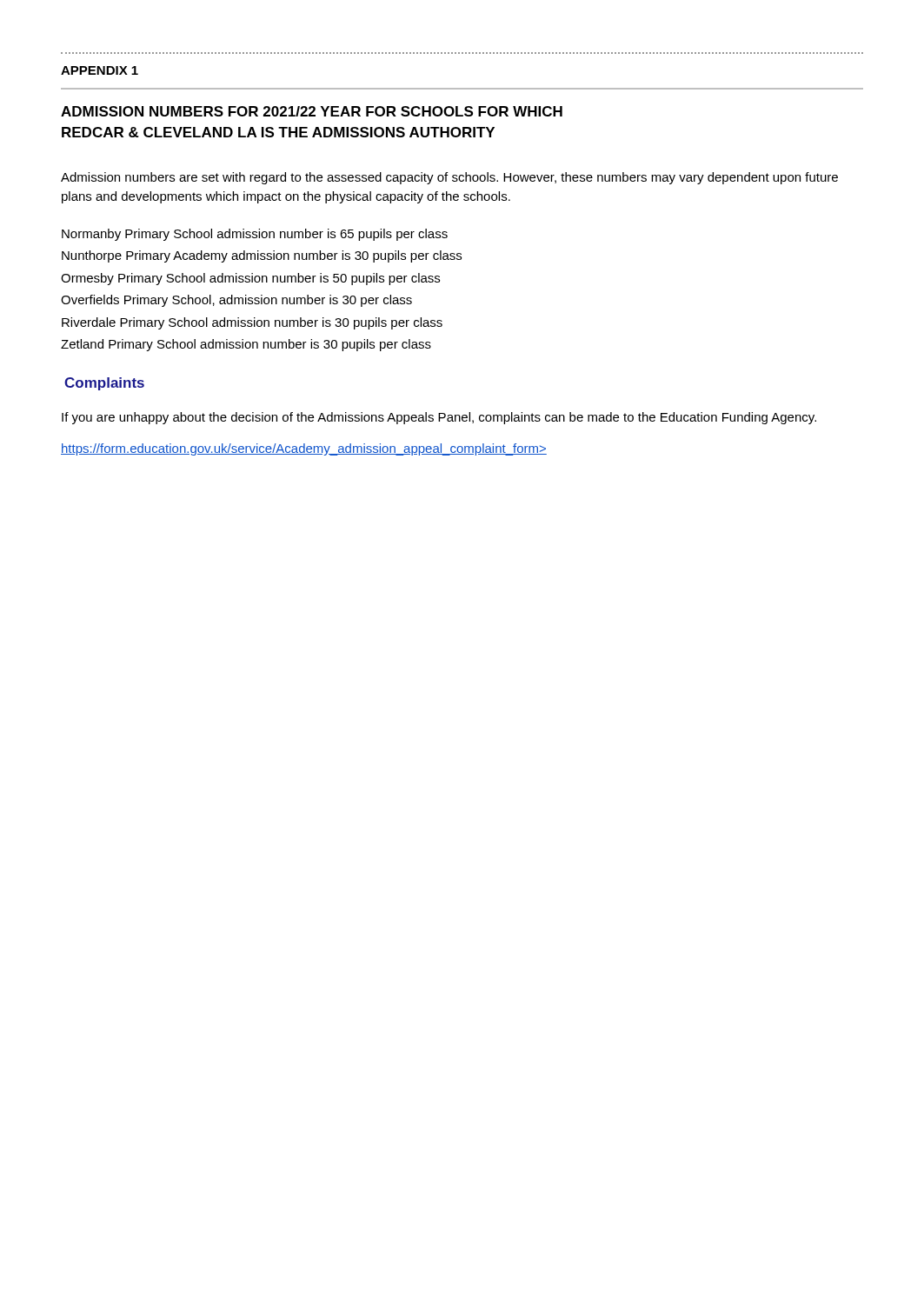Screen dimensions: 1304x924
Task: Find the block starting "APPENDIX 1"
Action: tap(100, 70)
